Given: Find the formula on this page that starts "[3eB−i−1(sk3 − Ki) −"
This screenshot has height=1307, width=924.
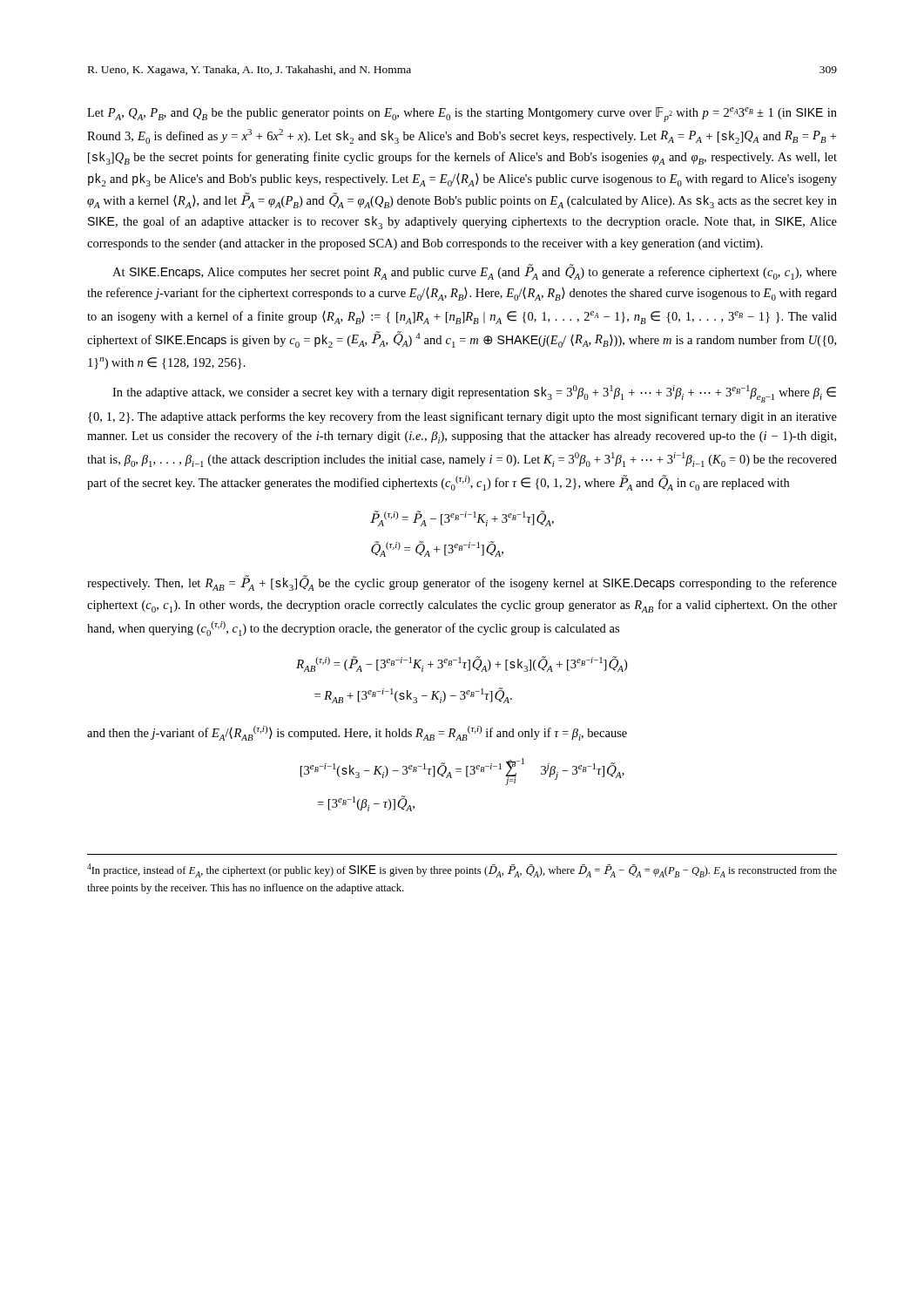Looking at the screenshot, I should click(x=462, y=788).
